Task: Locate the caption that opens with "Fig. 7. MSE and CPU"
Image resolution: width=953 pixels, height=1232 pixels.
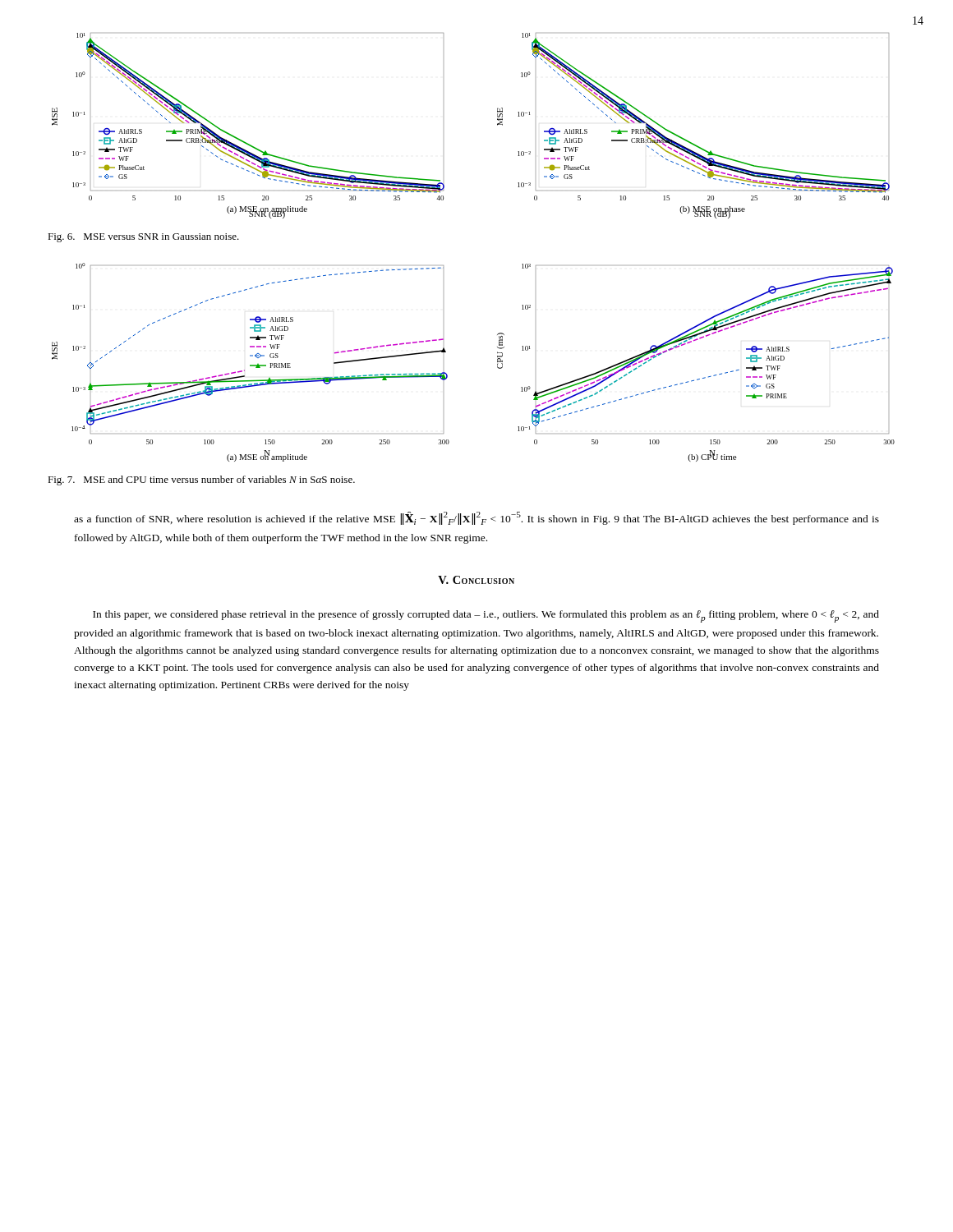Action: click(x=201, y=479)
